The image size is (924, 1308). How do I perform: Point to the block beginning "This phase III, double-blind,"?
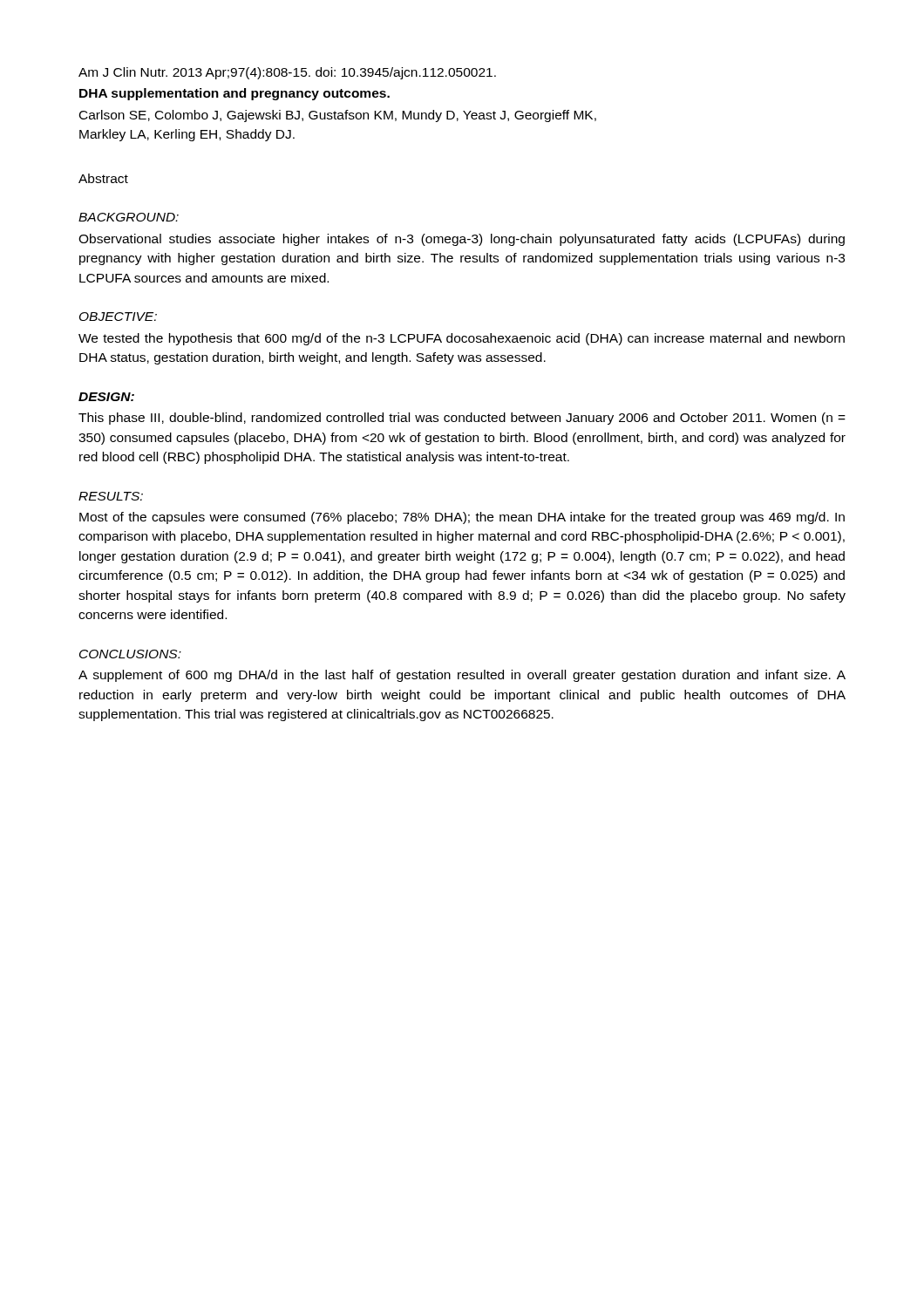click(462, 437)
